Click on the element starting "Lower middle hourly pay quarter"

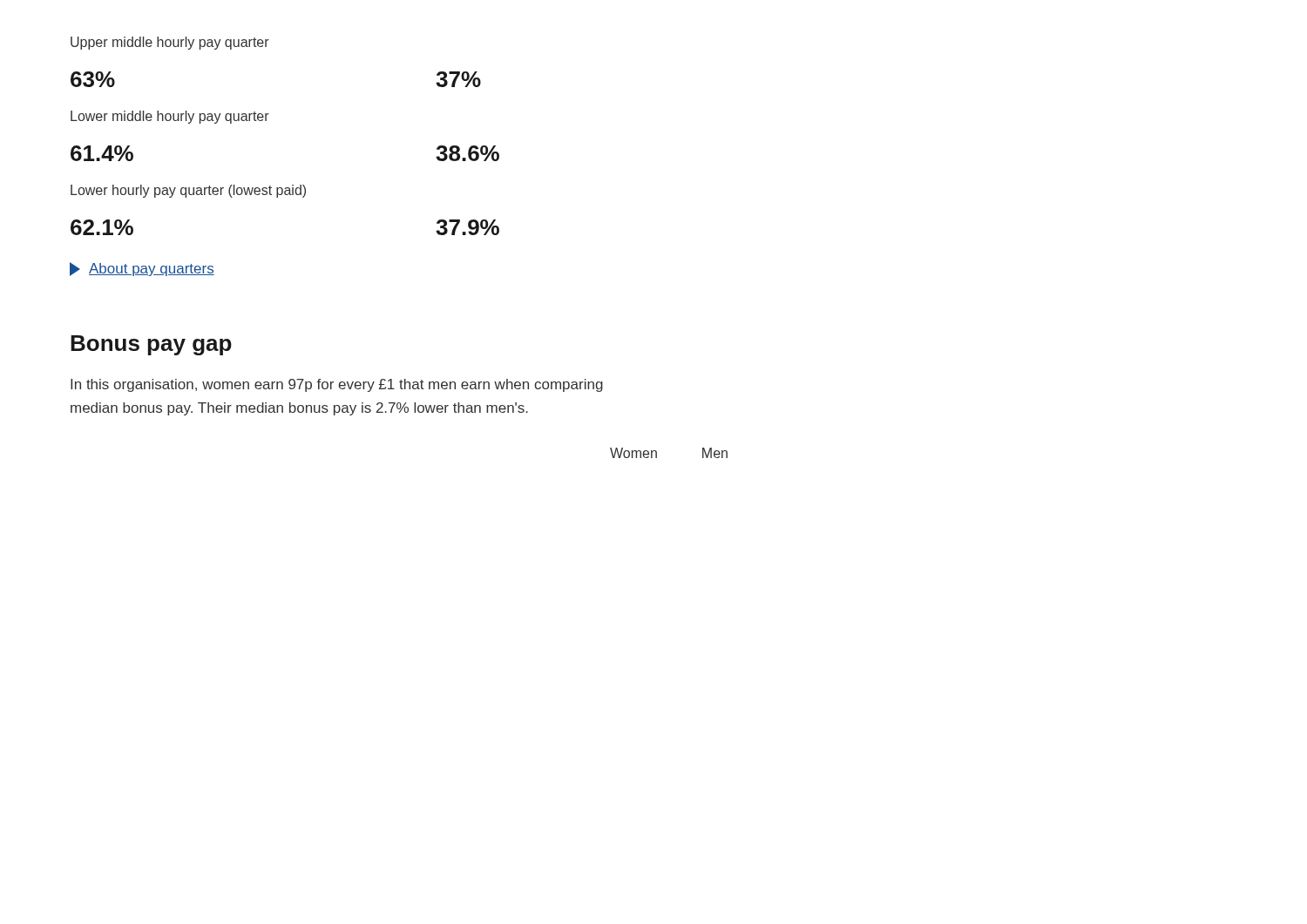169,116
